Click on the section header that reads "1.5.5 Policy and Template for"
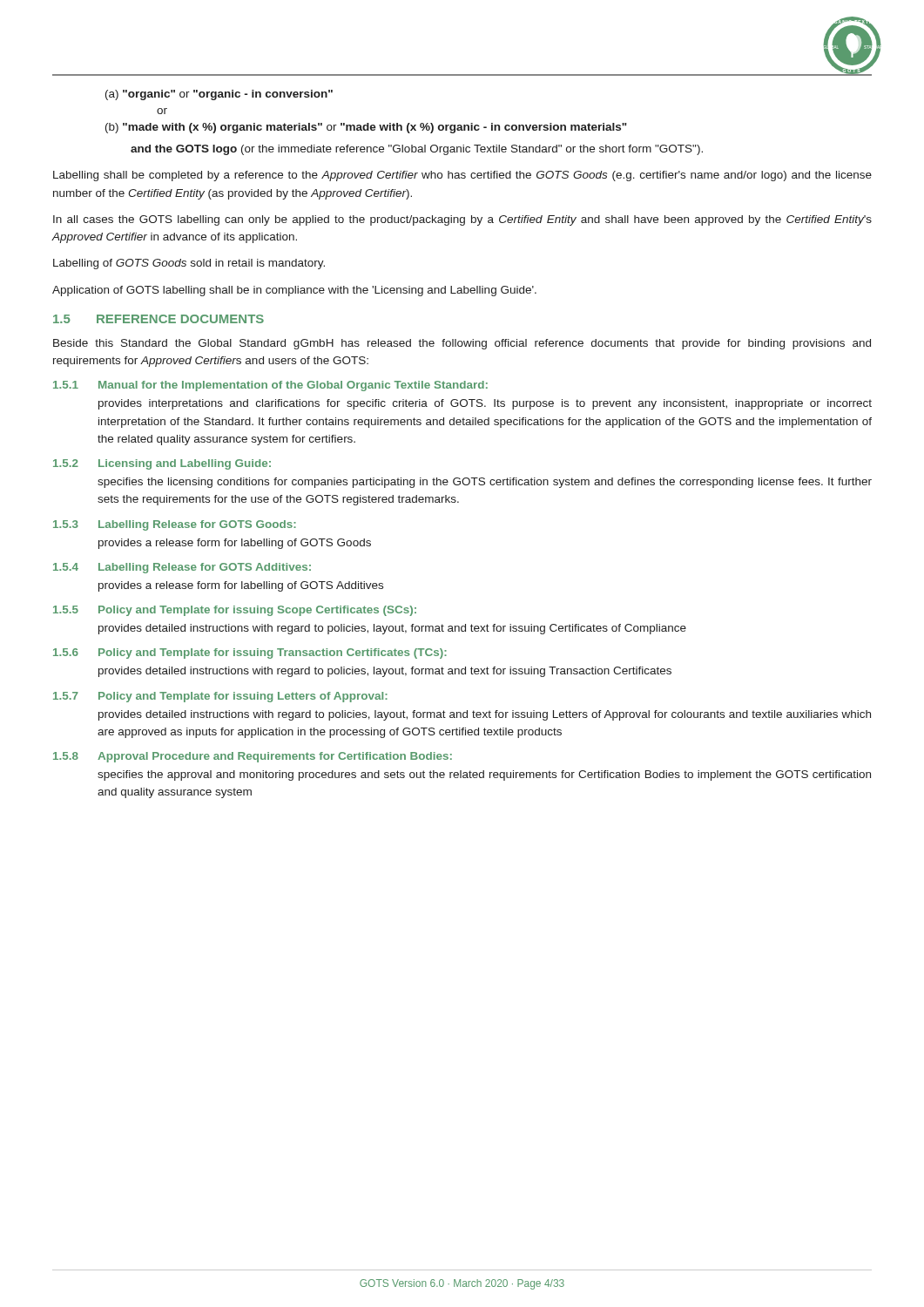 pyautogui.click(x=235, y=609)
